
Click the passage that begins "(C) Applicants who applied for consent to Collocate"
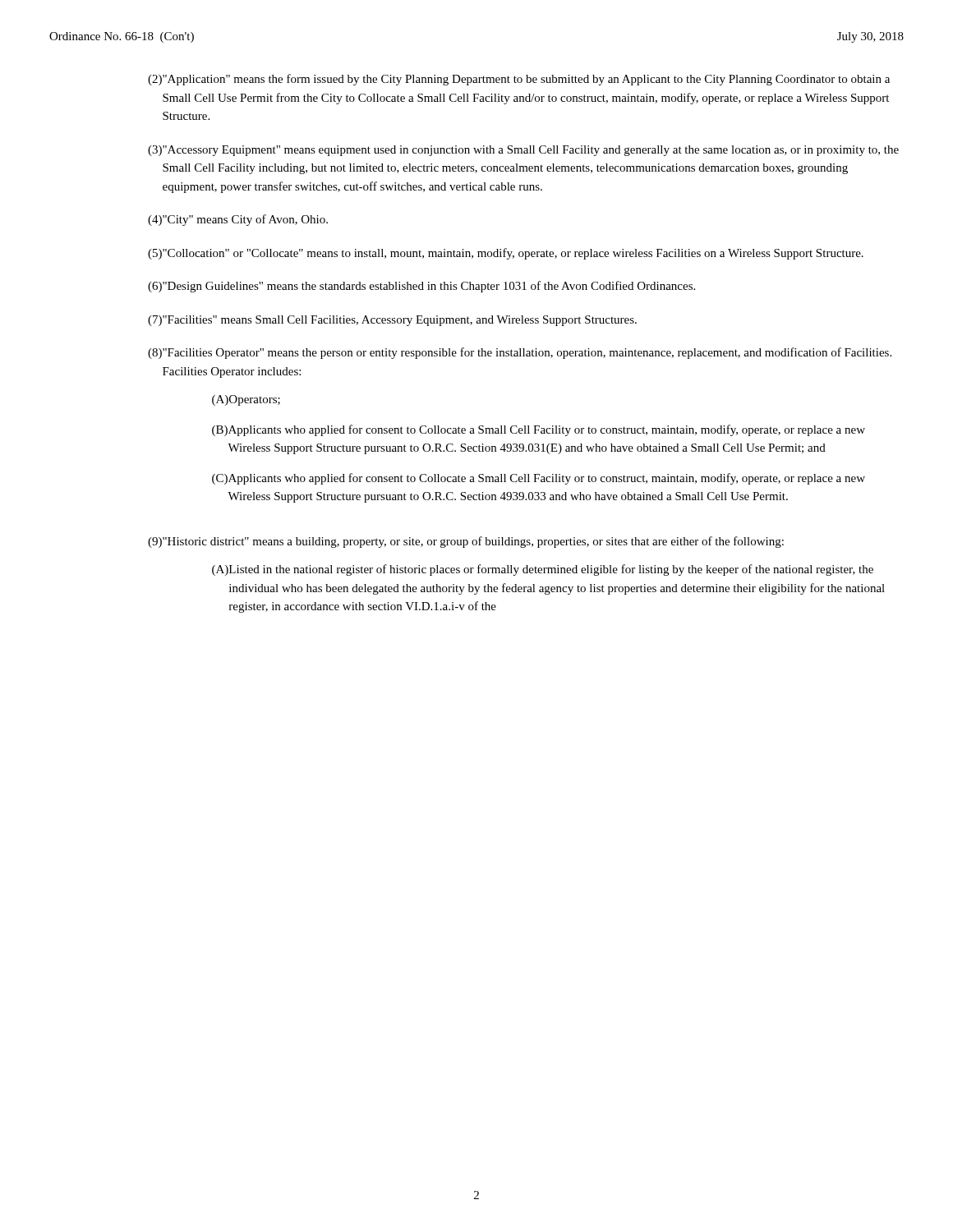[533, 487]
